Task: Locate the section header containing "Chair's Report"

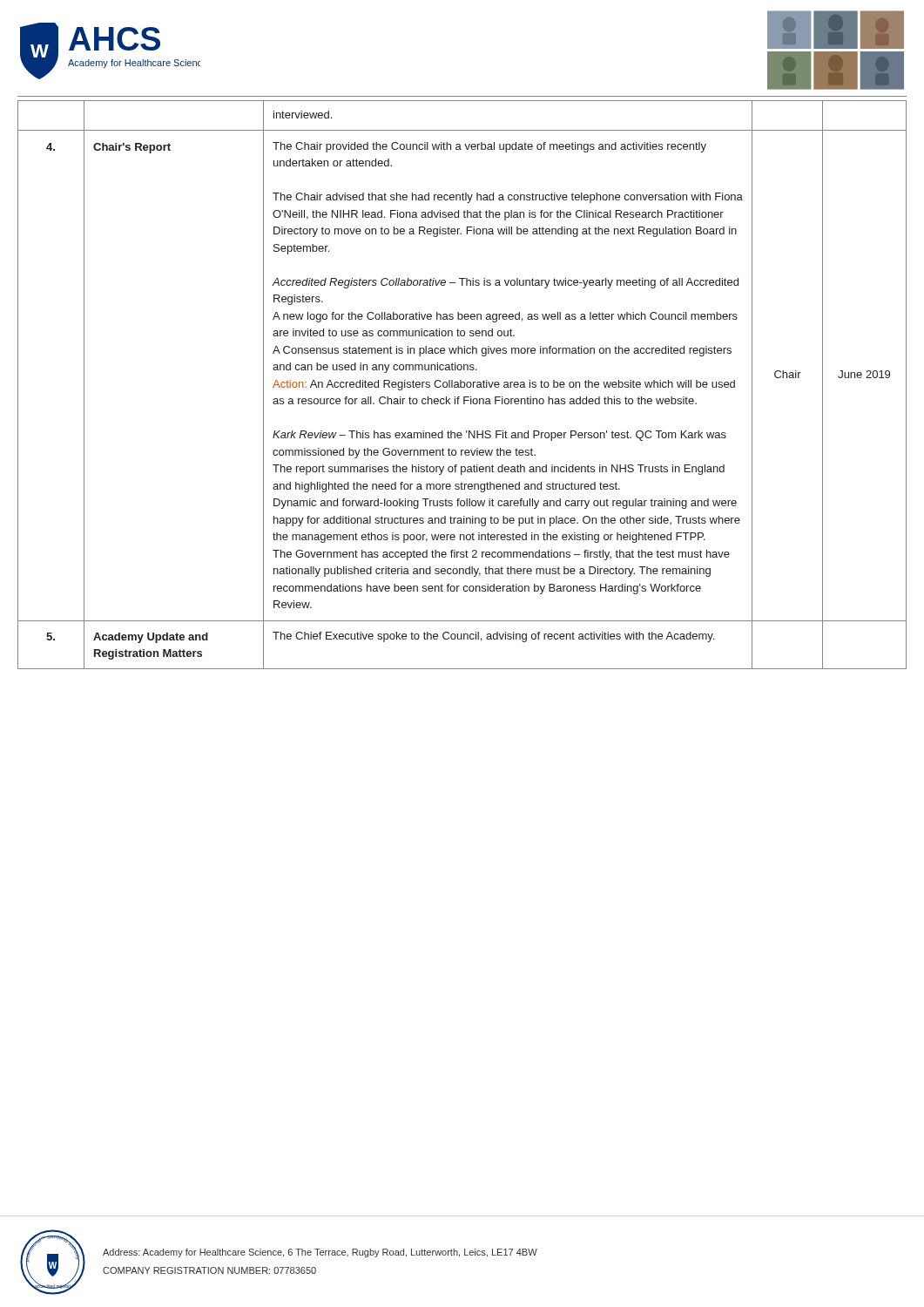Action: (x=132, y=147)
